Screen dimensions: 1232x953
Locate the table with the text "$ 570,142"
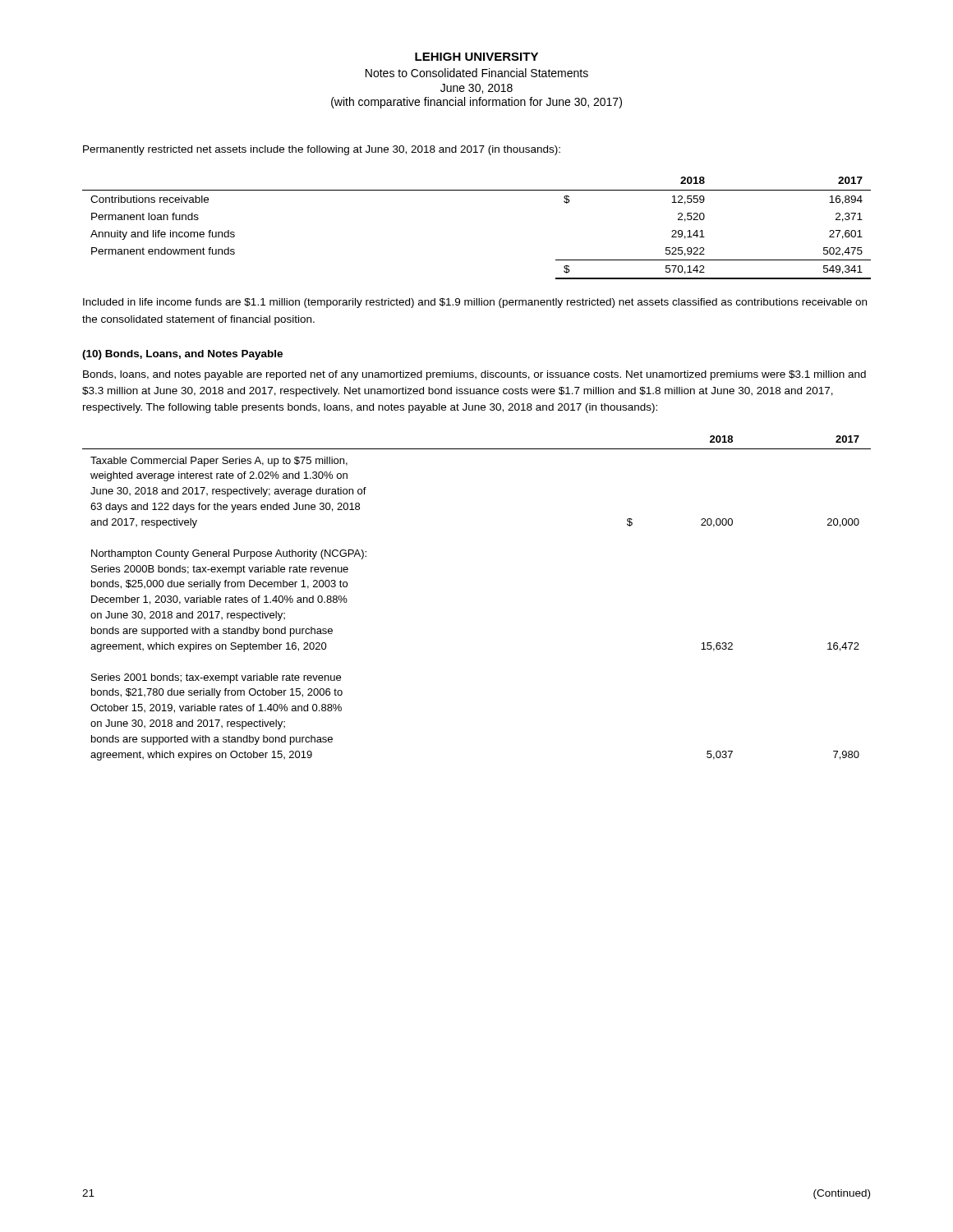tap(476, 225)
